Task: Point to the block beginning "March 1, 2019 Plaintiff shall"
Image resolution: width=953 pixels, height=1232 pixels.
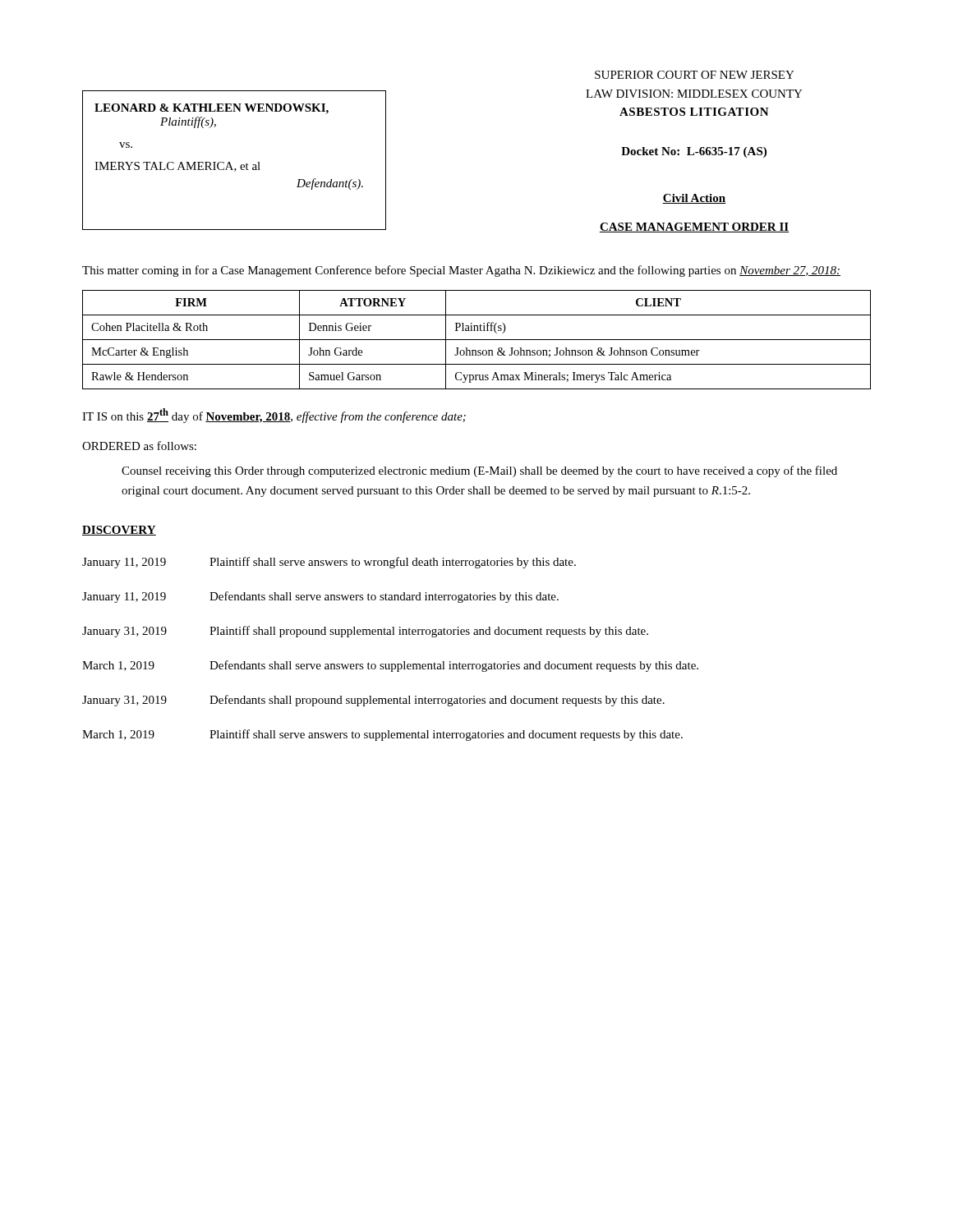Action: 476,734
